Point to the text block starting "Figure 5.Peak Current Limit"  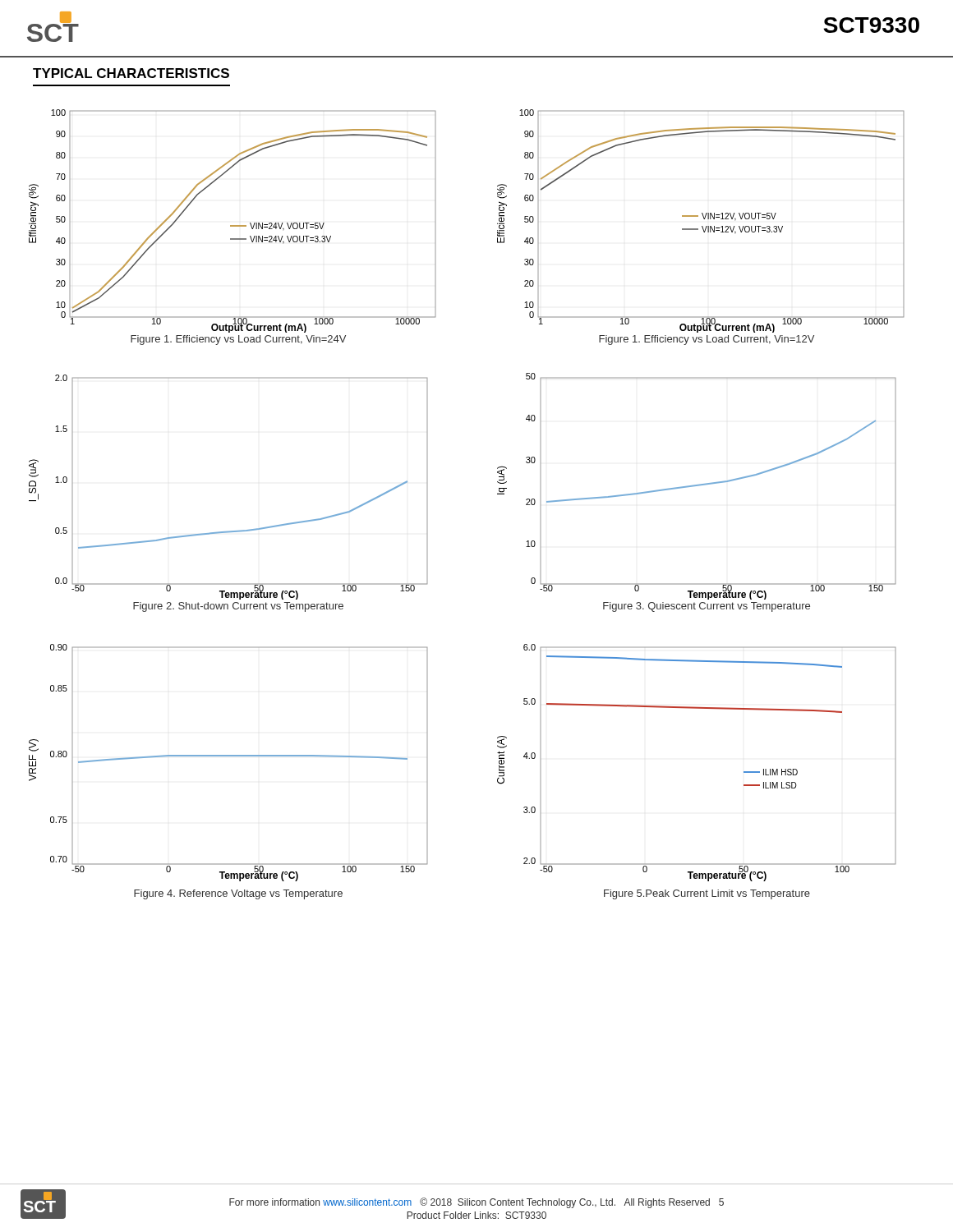pos(707,893)
